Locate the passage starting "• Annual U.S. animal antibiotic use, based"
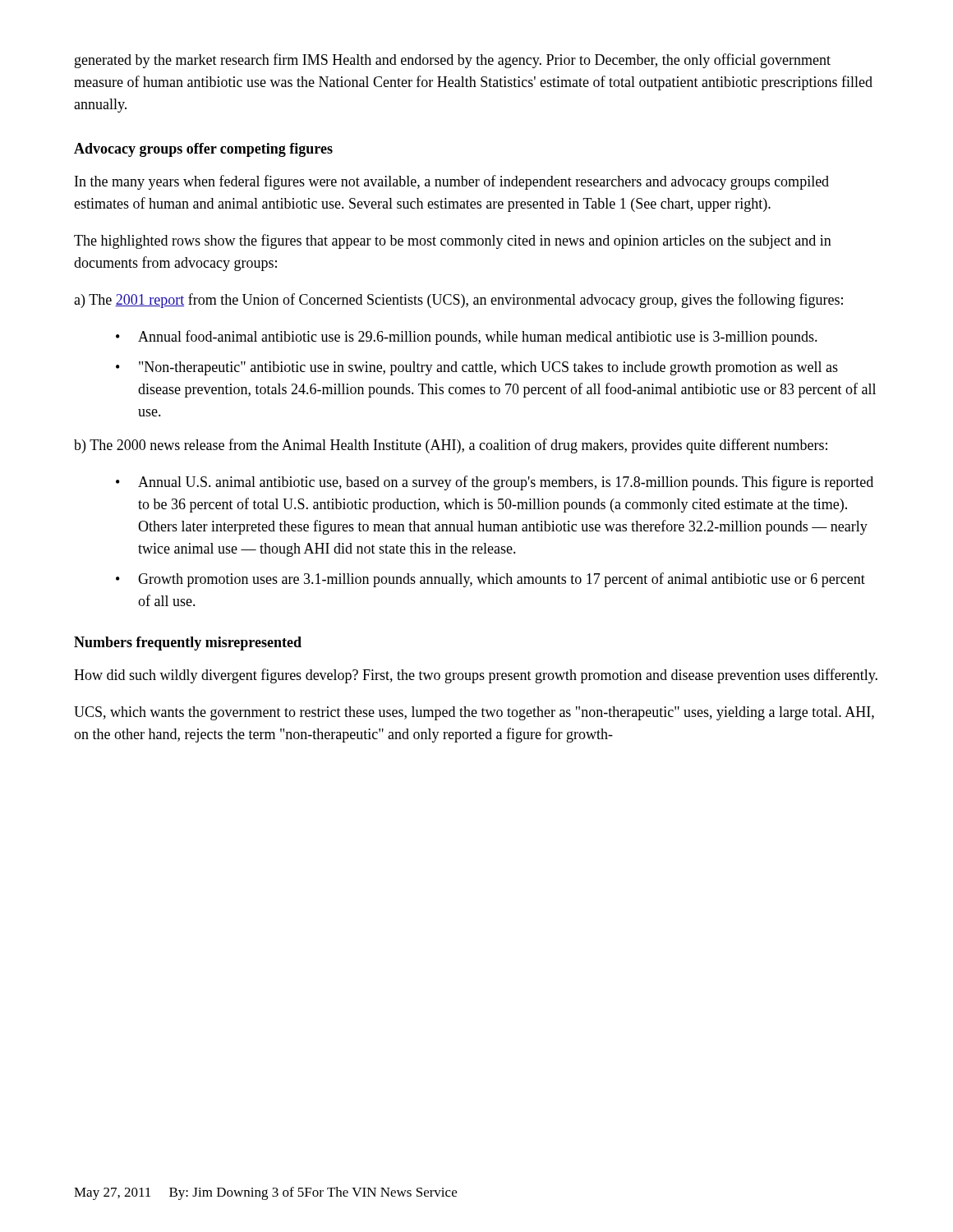Viewport: 953px width, 1232px height. tap(497, 516)
